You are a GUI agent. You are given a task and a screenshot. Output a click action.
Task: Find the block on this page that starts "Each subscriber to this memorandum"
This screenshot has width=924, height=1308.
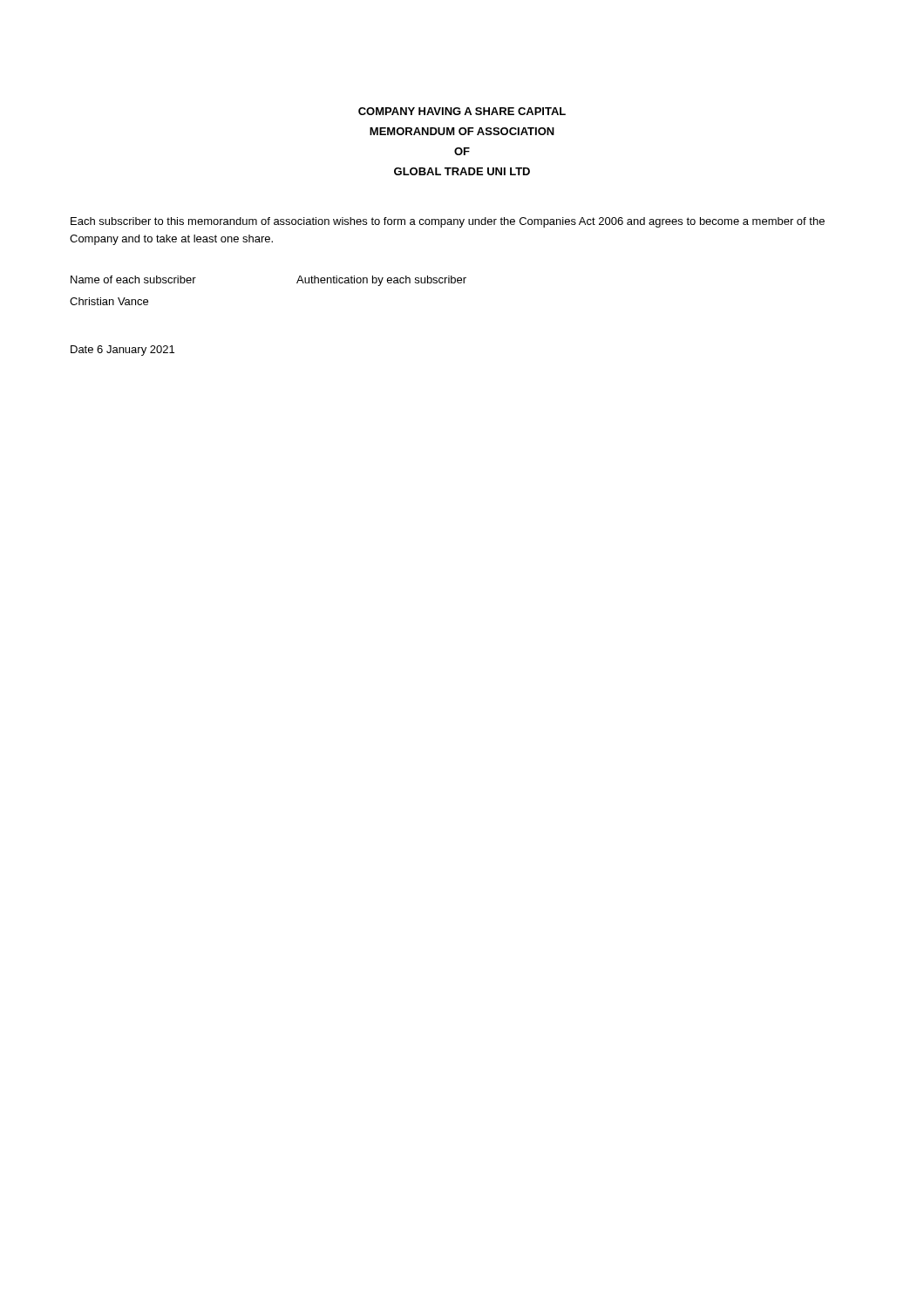click(x=447, y=230)
